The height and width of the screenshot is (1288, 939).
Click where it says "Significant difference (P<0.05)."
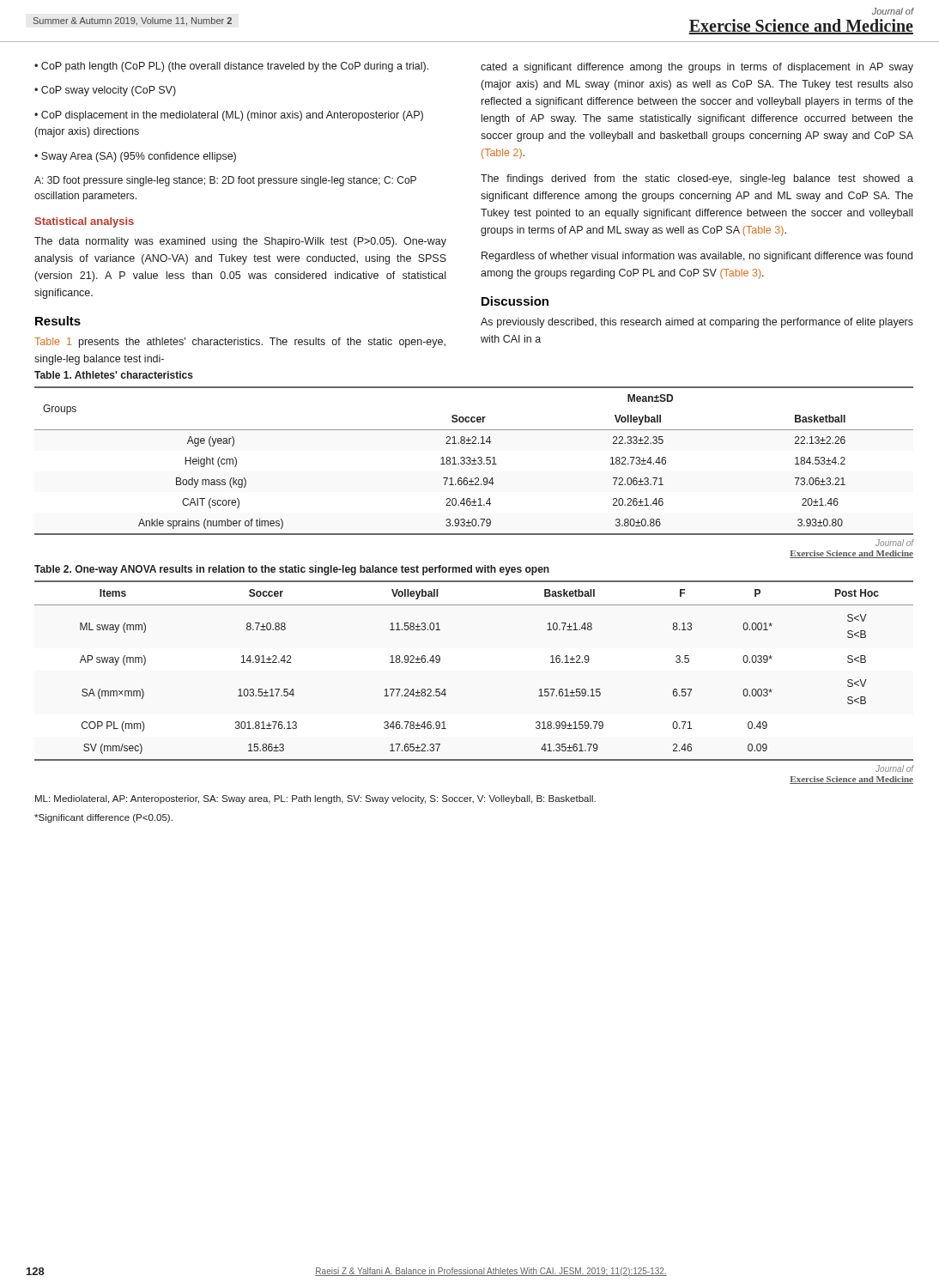[x=104, y=818]
